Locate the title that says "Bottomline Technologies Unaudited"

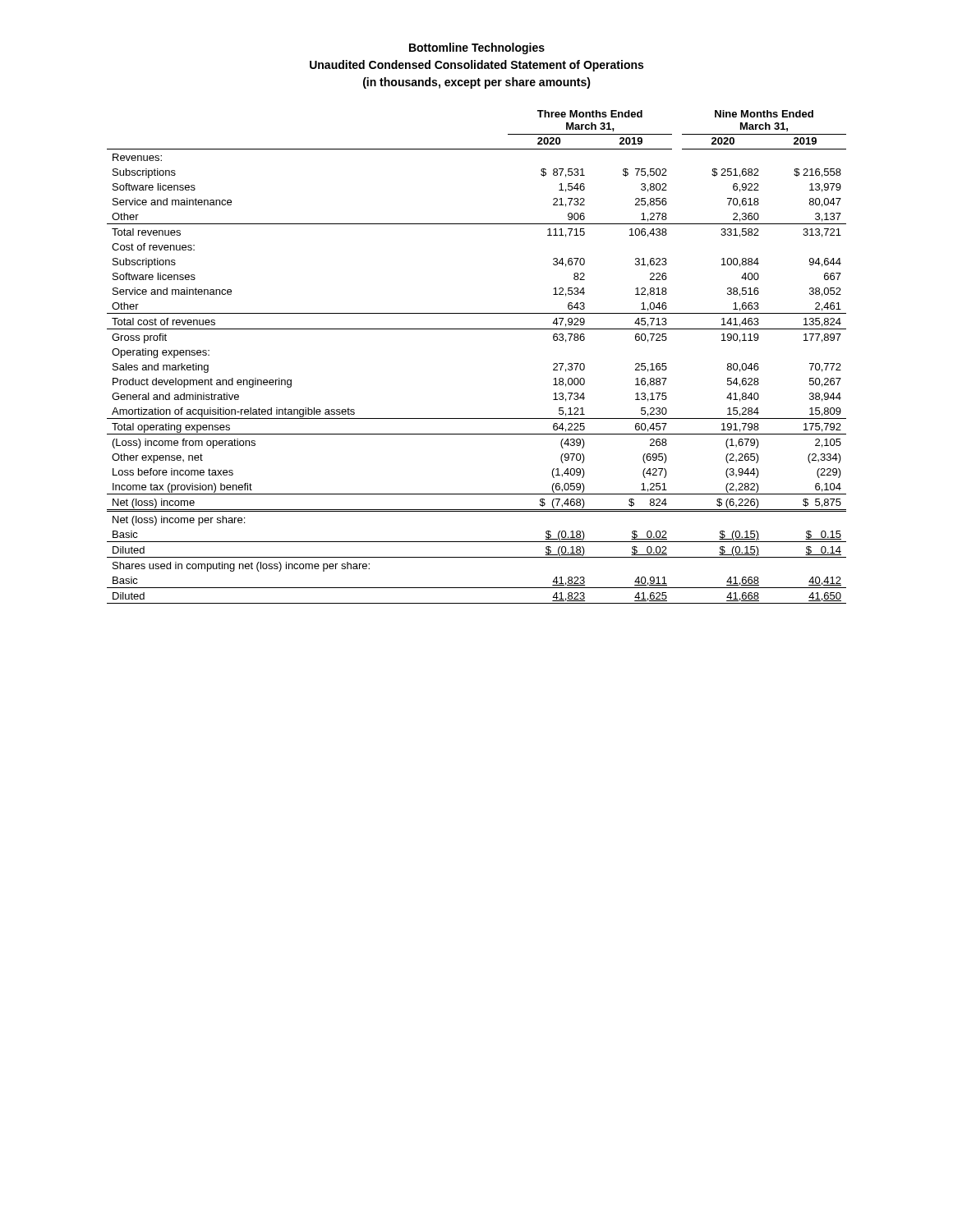[476, 65]
